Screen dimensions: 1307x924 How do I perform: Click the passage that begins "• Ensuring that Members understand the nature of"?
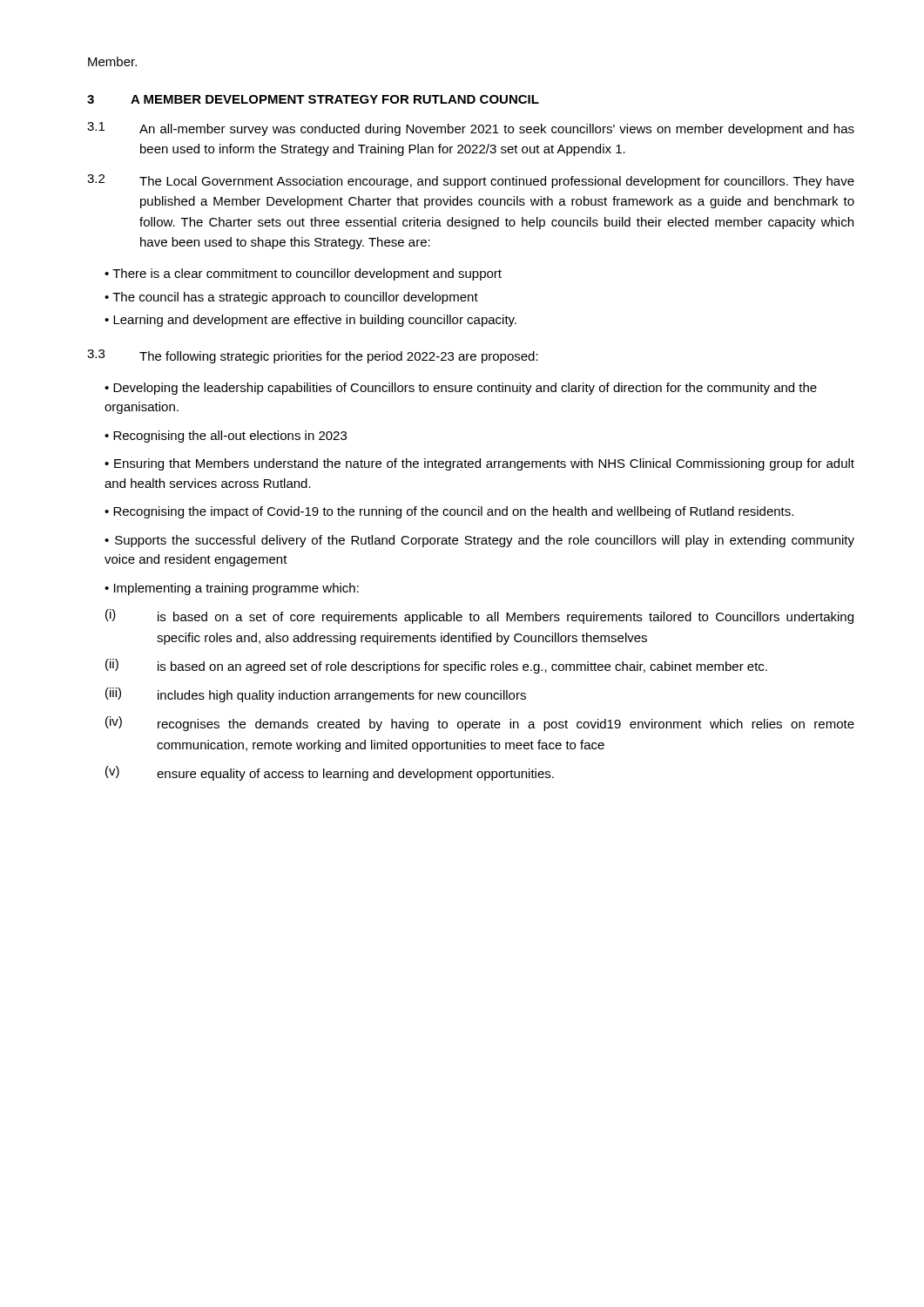(x=479, y=474)
